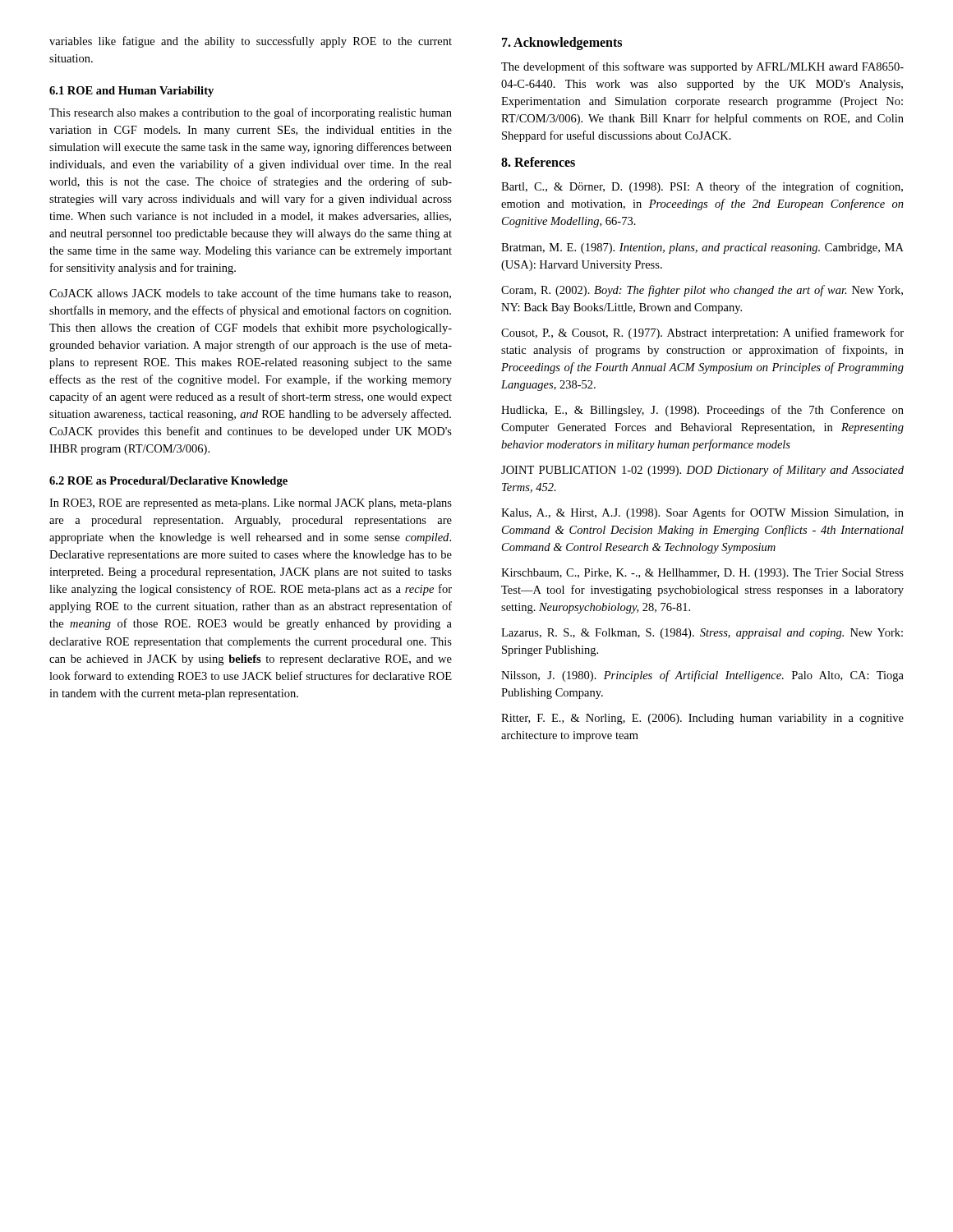The width and height of the screenshot is (953, 1232).
Task: Locate the block of text that opens with "Kalus, A., & Hirst, A.J. (1998)."
Action: point(702,530)
